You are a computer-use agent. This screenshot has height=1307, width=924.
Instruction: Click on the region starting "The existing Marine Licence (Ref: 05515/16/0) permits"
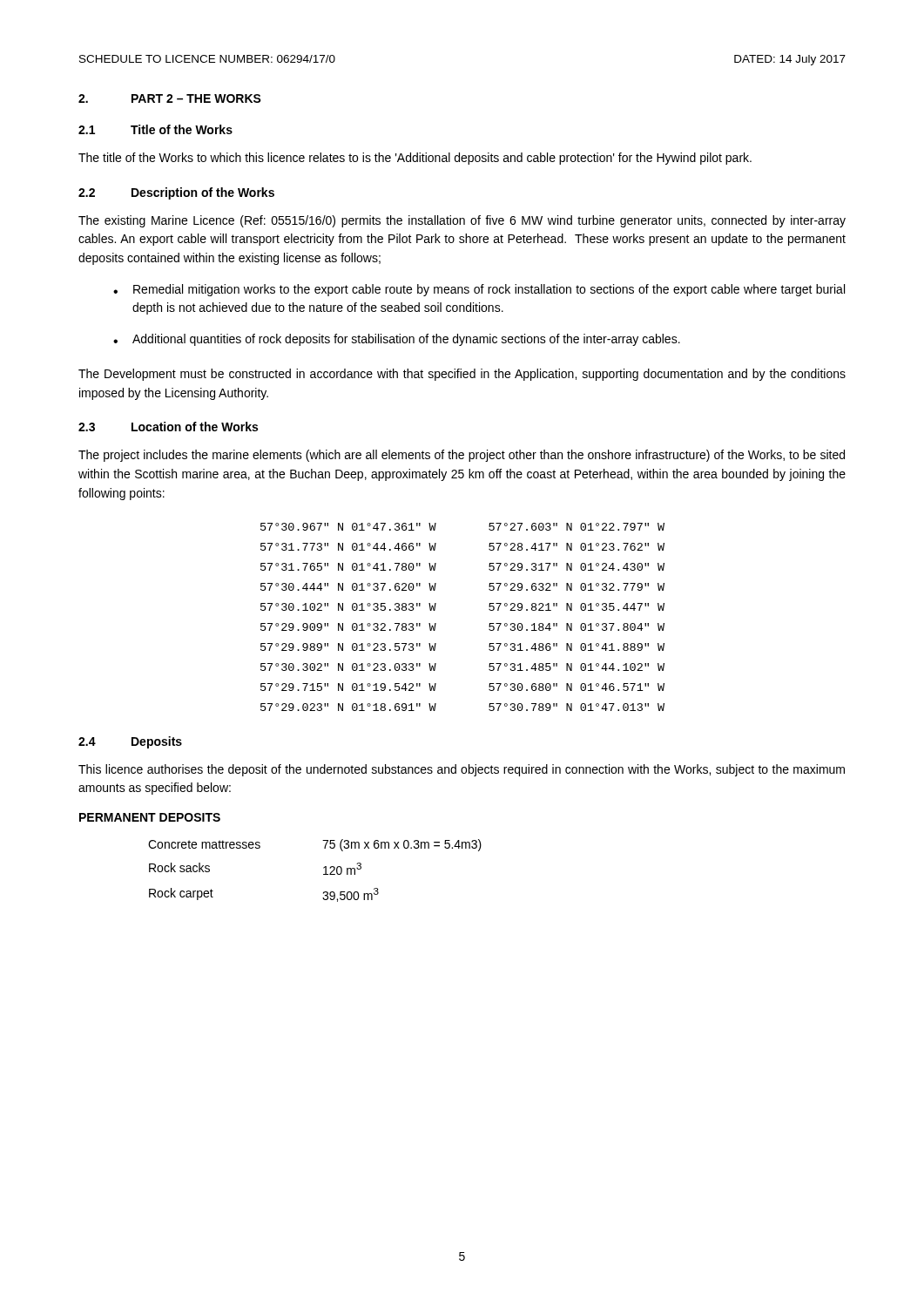click(x=462, y=239)
